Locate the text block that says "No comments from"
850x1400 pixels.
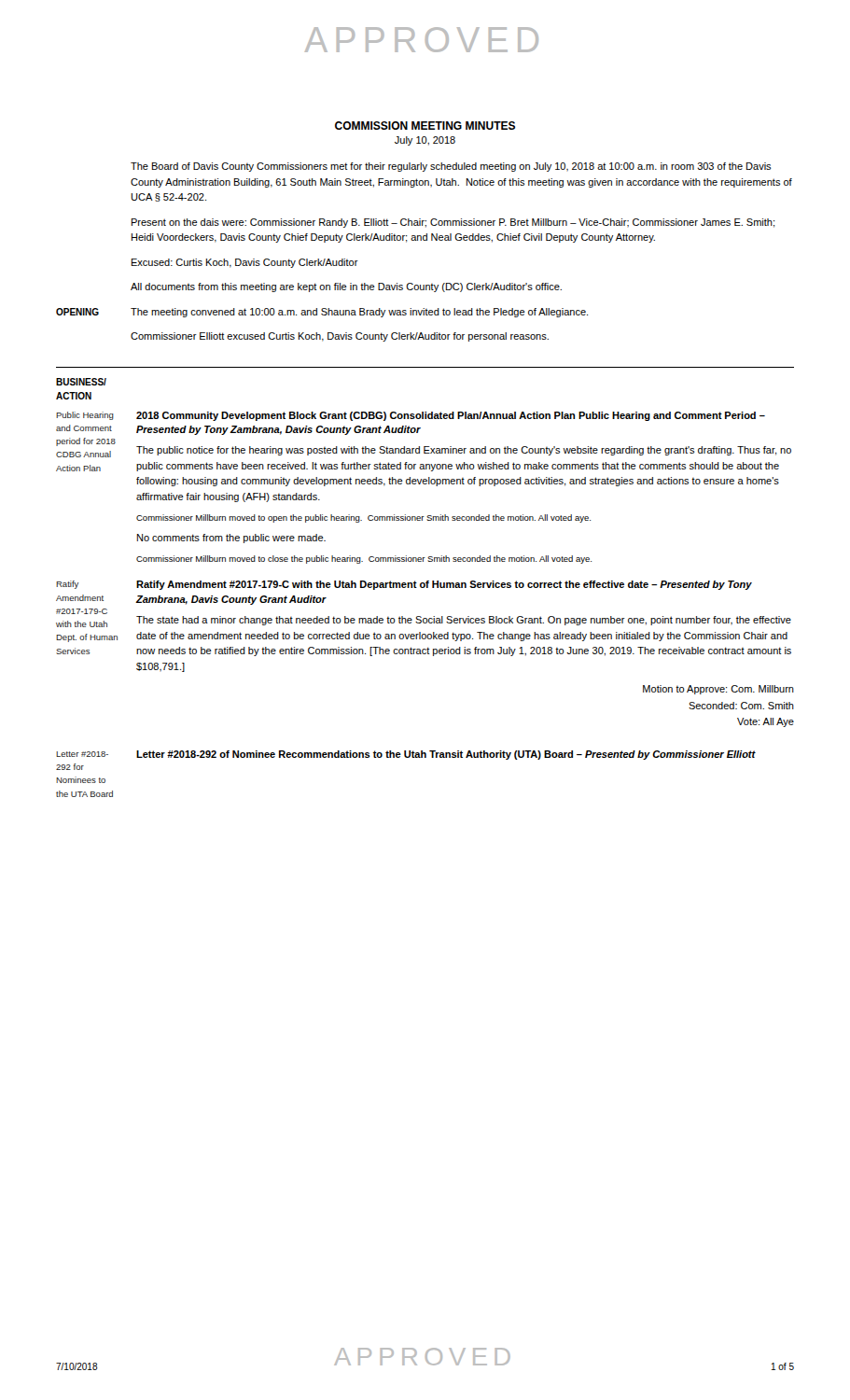tap(231, 539)
